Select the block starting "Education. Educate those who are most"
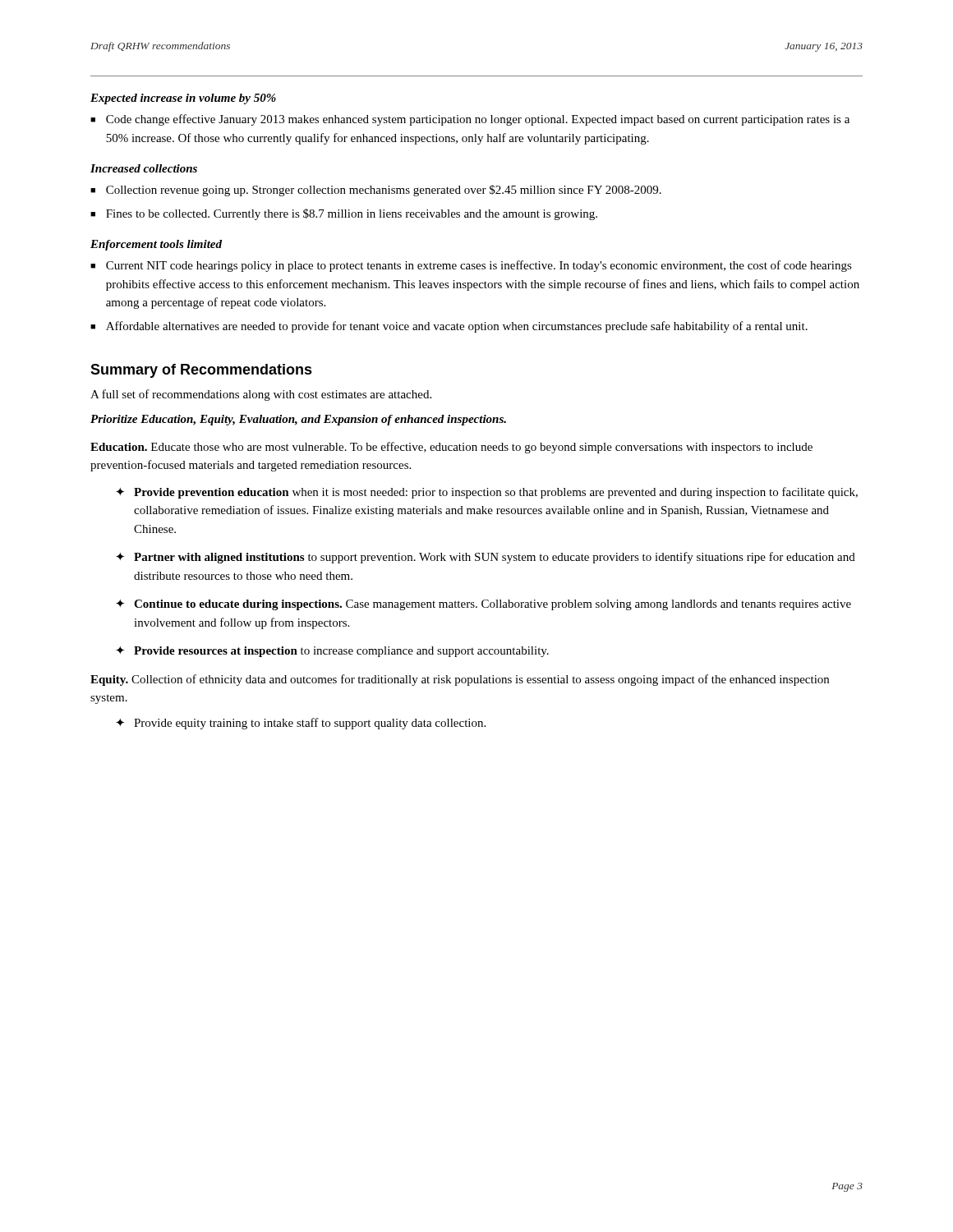953x1232 pixels. 452,456
